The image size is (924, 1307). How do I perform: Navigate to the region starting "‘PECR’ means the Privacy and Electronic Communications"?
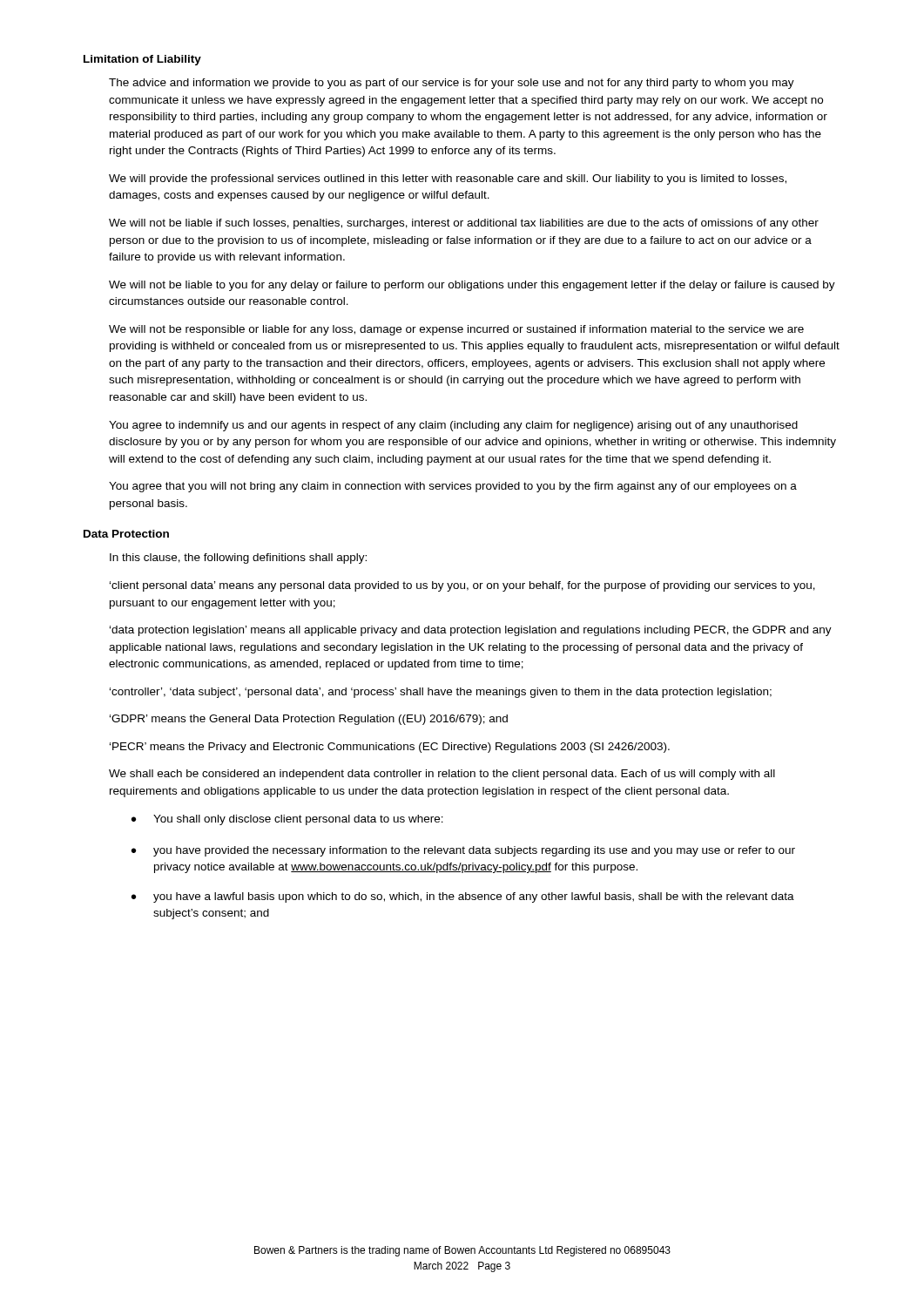click(390, 746)
